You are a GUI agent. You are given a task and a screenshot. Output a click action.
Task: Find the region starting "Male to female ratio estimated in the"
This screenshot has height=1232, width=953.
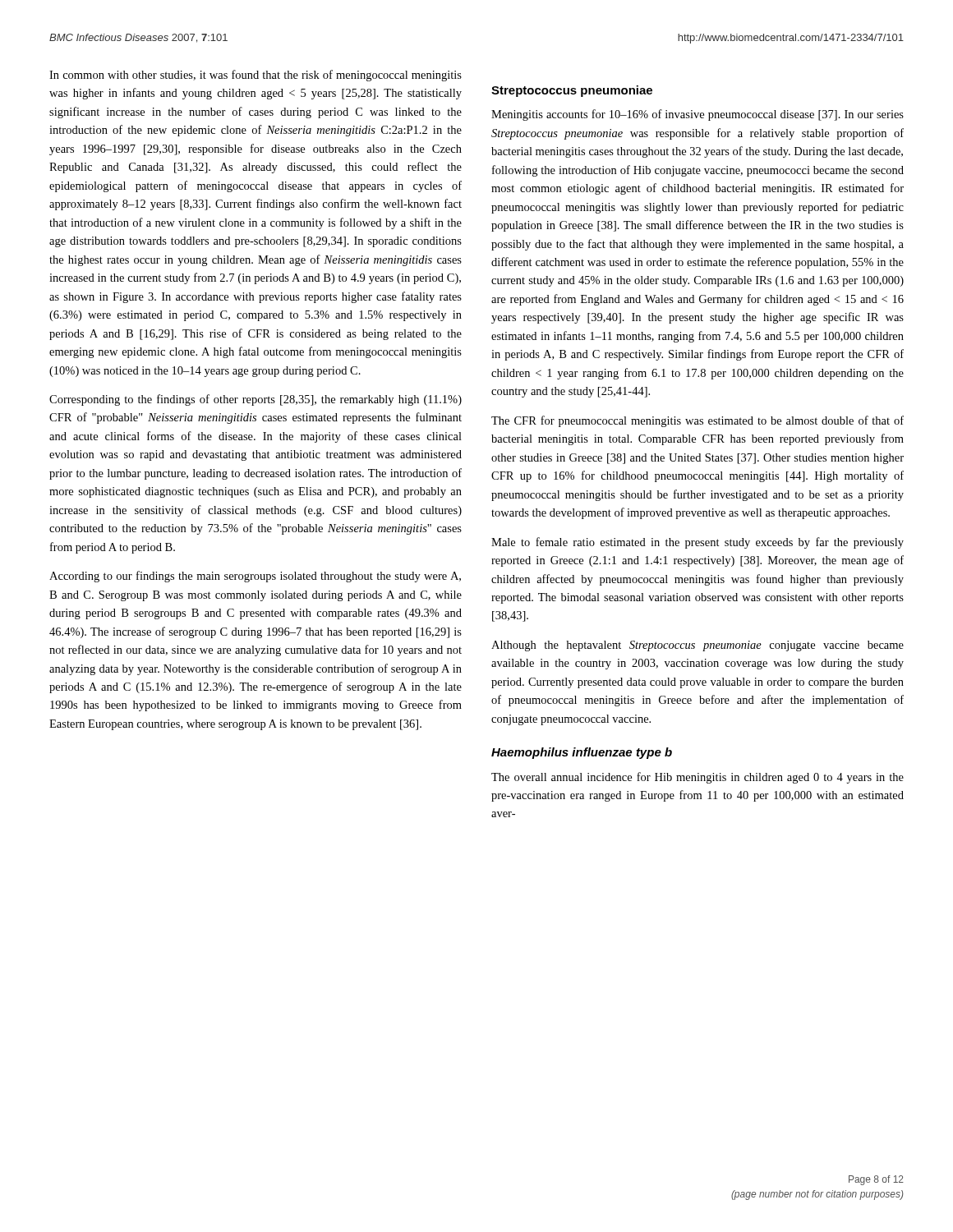[x=698, y=579]
